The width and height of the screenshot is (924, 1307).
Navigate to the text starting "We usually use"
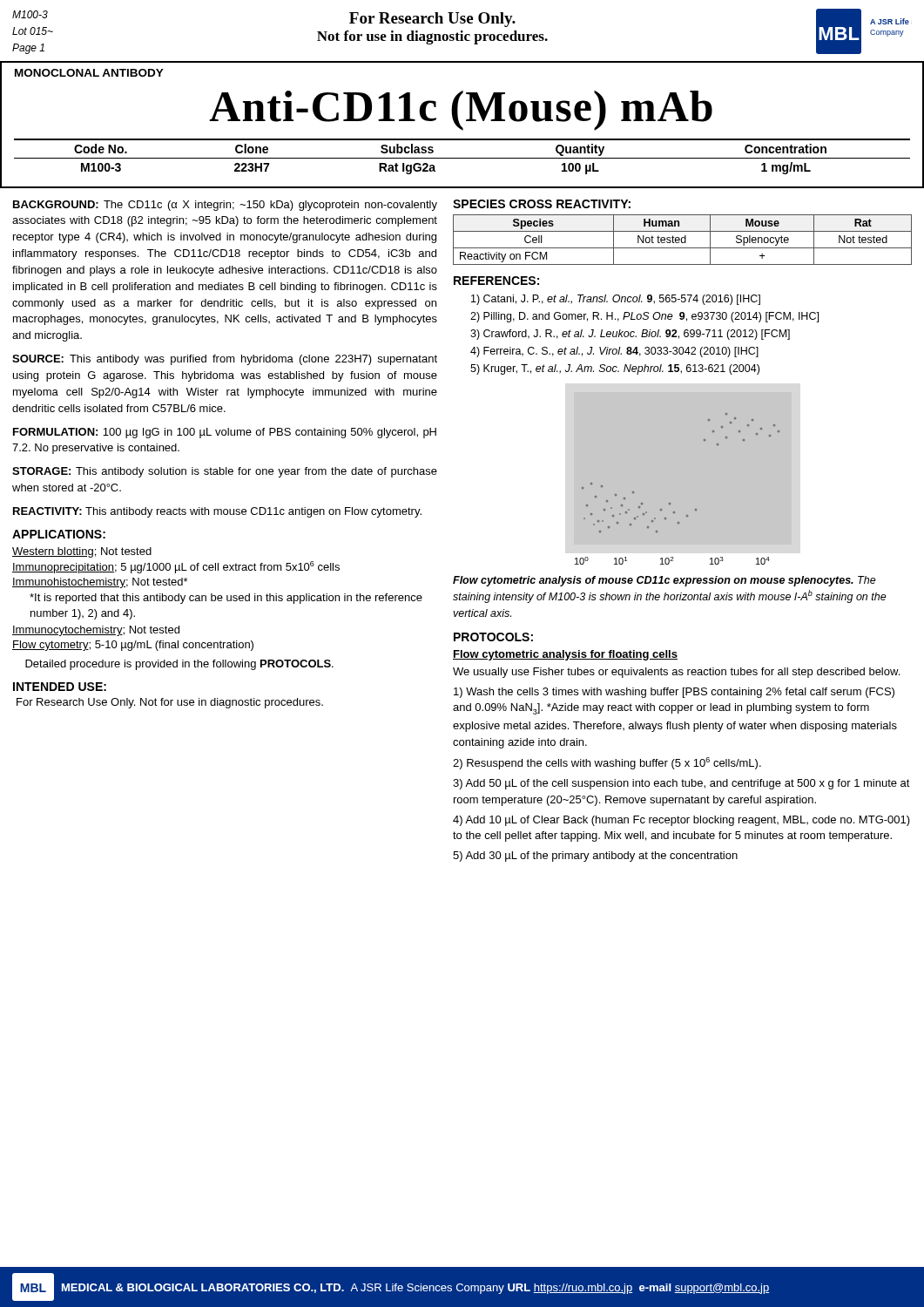(x=677, y=671)
